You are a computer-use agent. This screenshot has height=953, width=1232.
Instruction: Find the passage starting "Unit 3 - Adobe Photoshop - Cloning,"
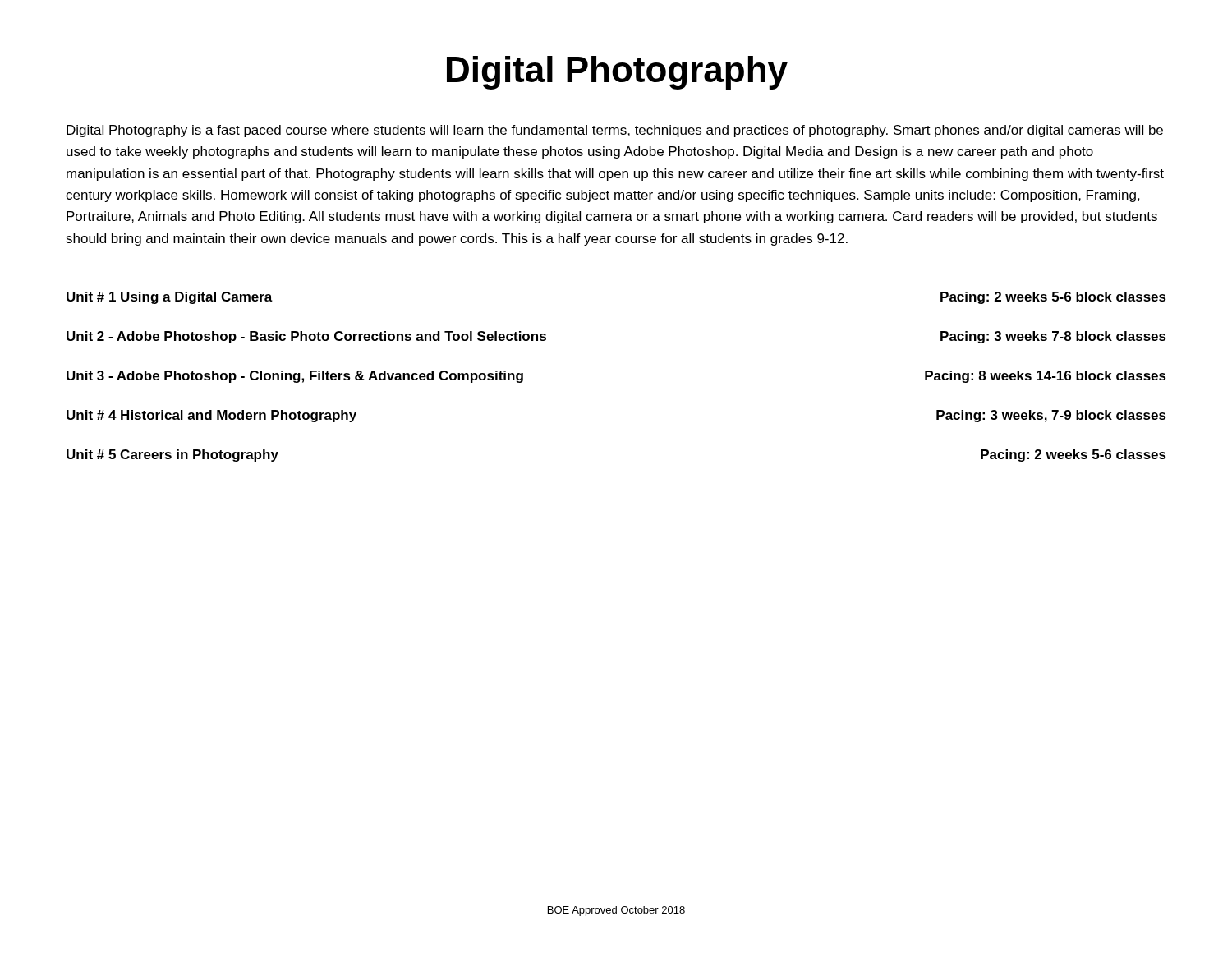(295, 376)
